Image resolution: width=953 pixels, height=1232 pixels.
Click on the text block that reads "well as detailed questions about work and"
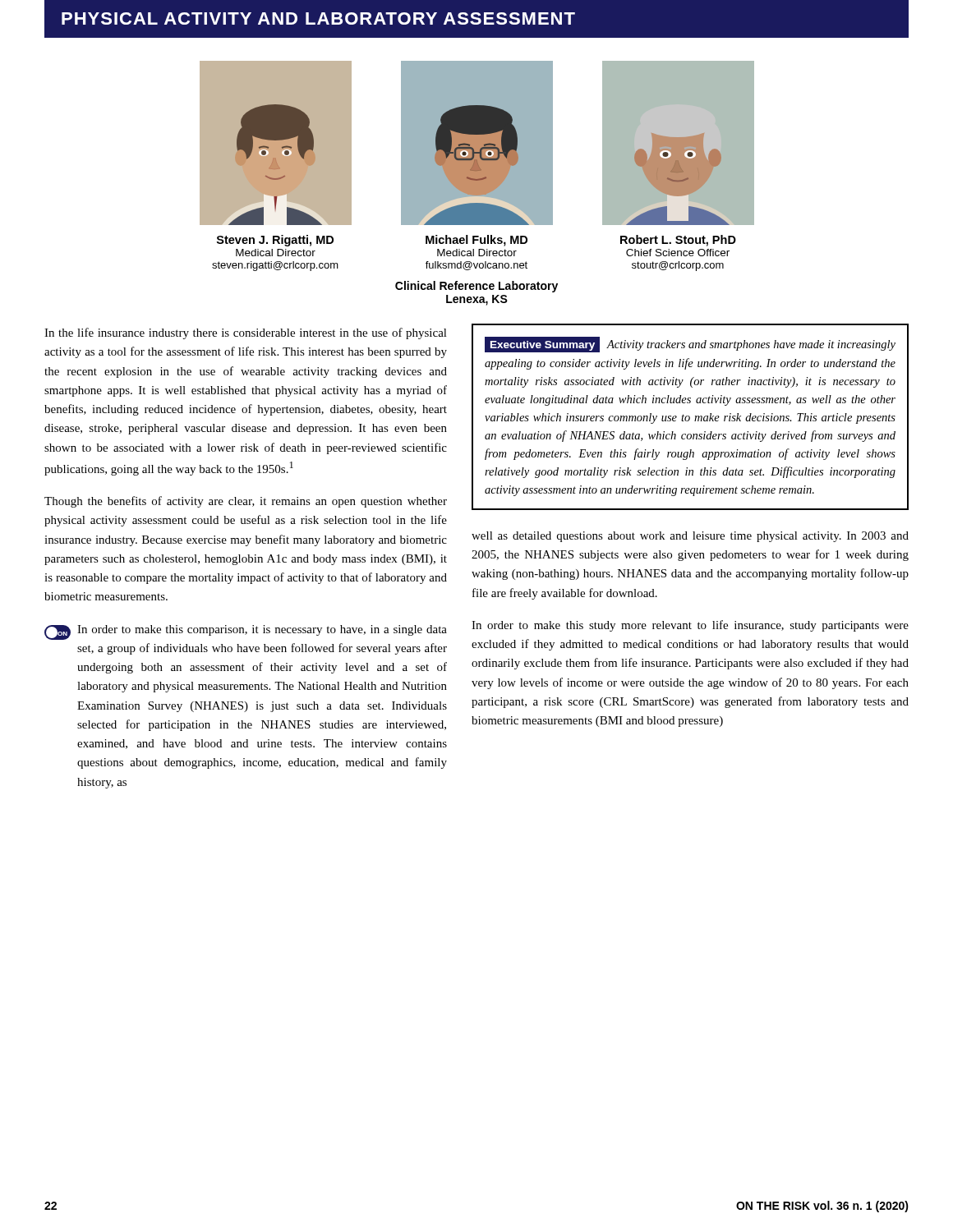[x=690, y=564]
